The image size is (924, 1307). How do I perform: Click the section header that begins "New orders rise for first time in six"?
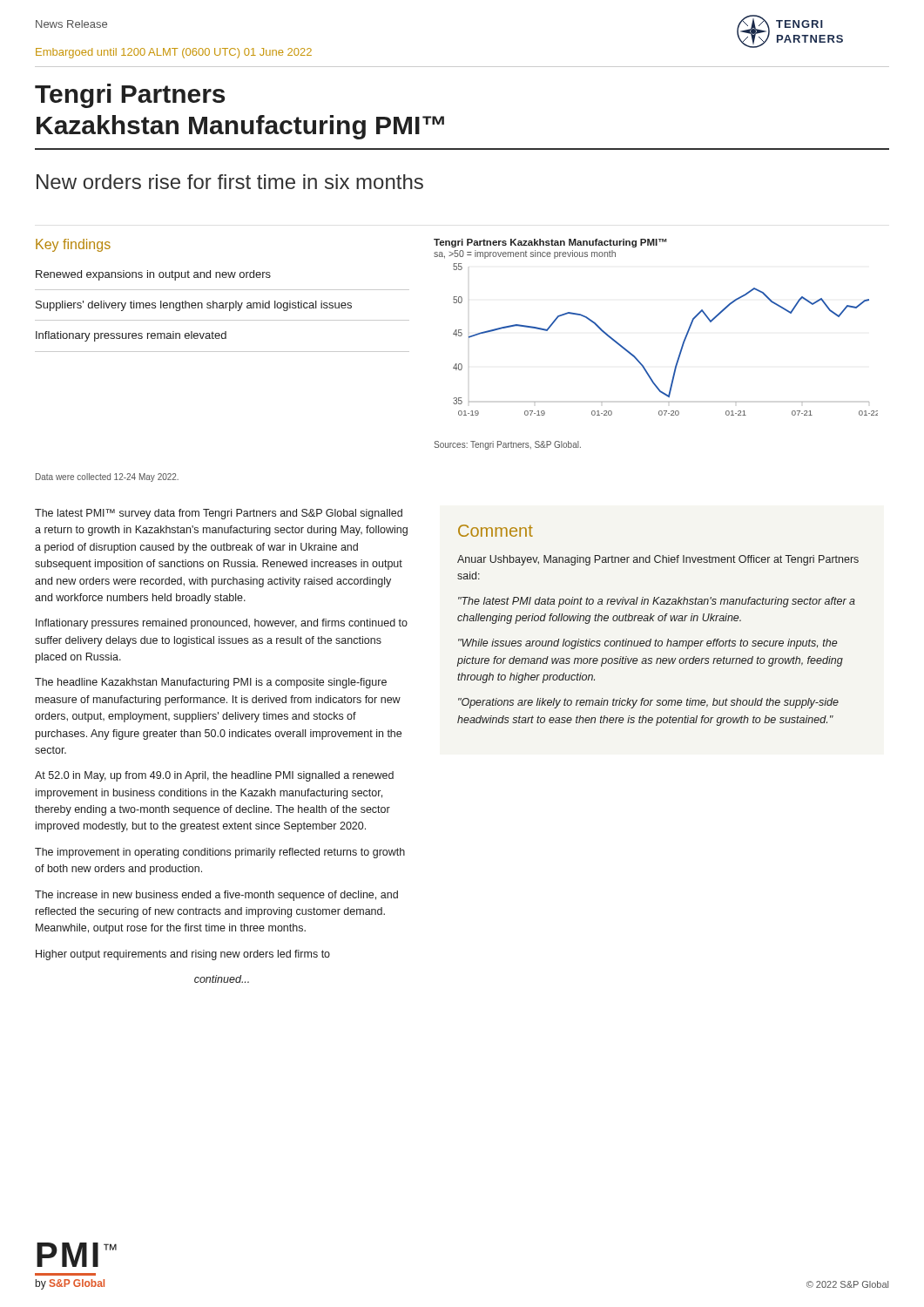pos(230,182)
